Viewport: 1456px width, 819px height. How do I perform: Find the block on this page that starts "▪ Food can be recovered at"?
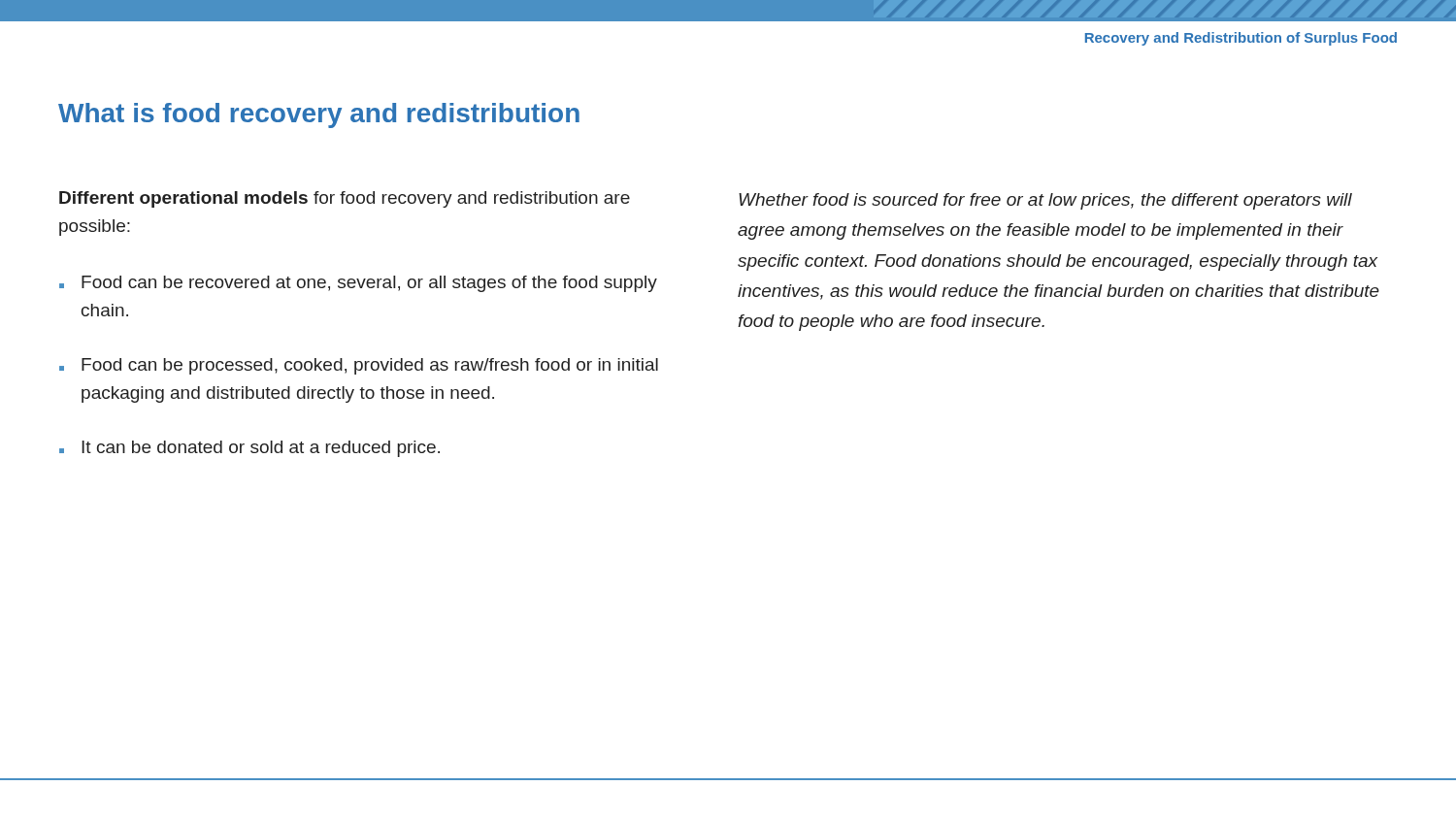pyautogui.click(x=359, y=296)
